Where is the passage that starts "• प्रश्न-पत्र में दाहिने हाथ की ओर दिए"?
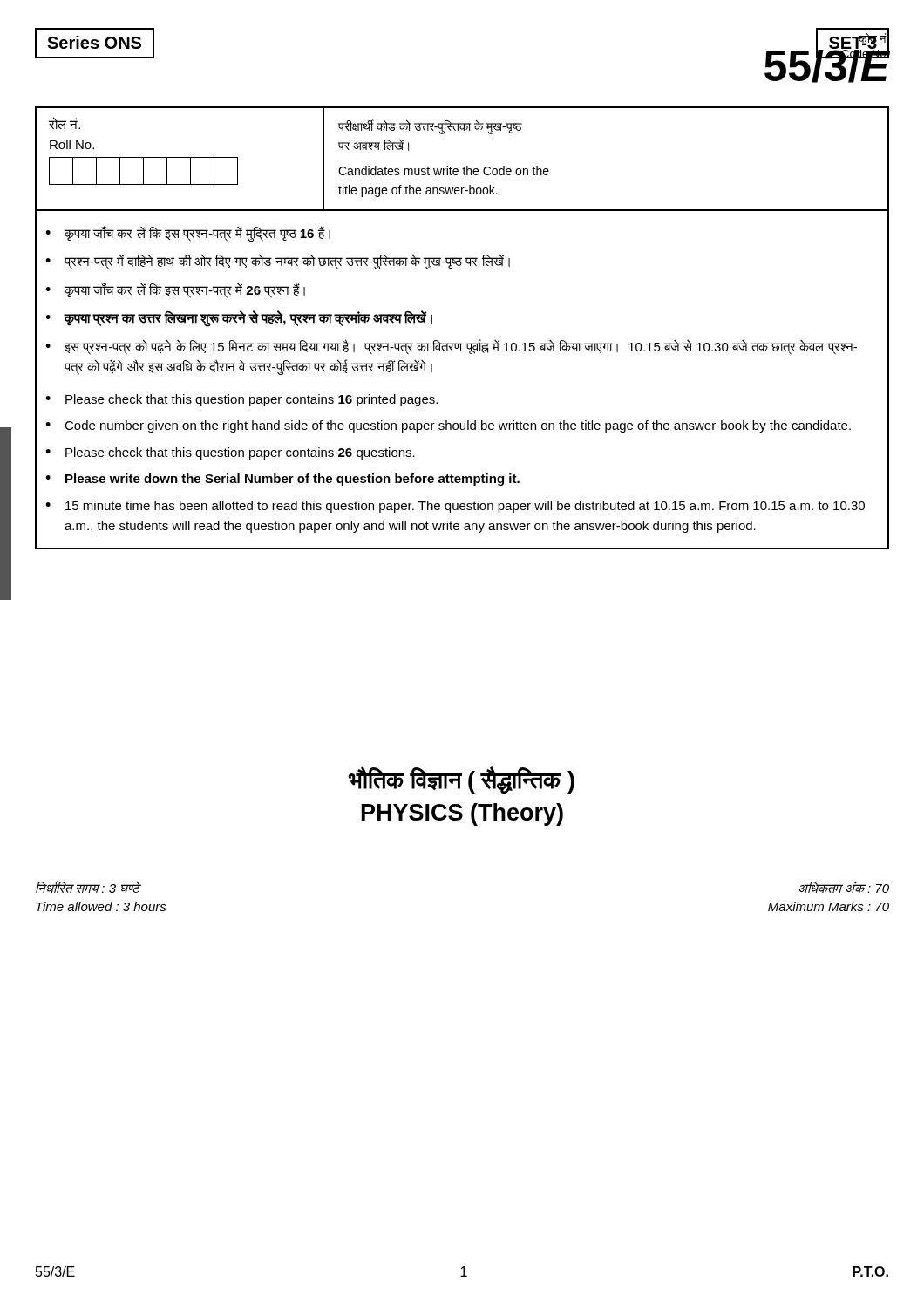This screenshot has width=924, height=1308. coord(279,262)
